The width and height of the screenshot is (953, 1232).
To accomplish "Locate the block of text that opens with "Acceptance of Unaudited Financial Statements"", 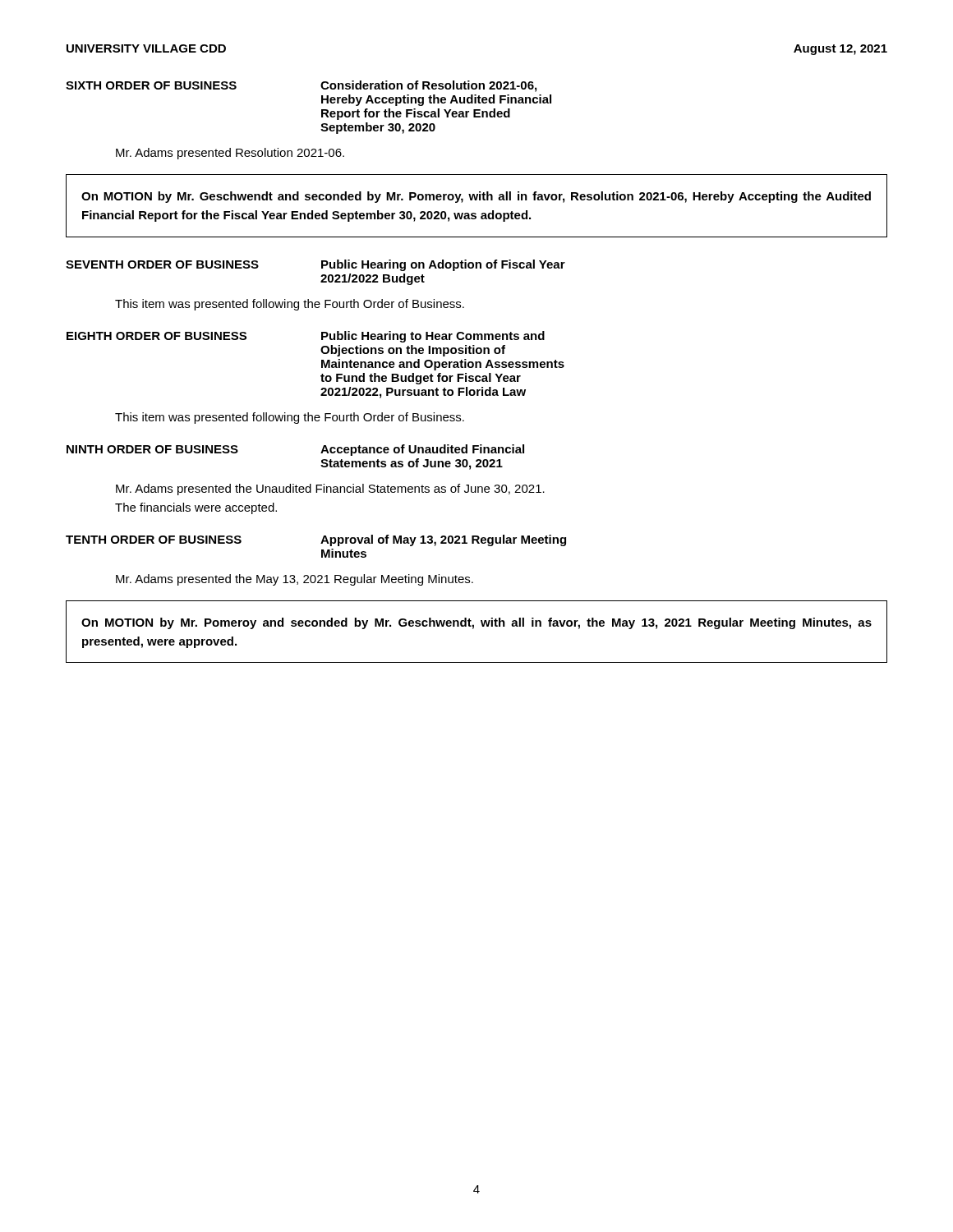I will click(423, 455).
